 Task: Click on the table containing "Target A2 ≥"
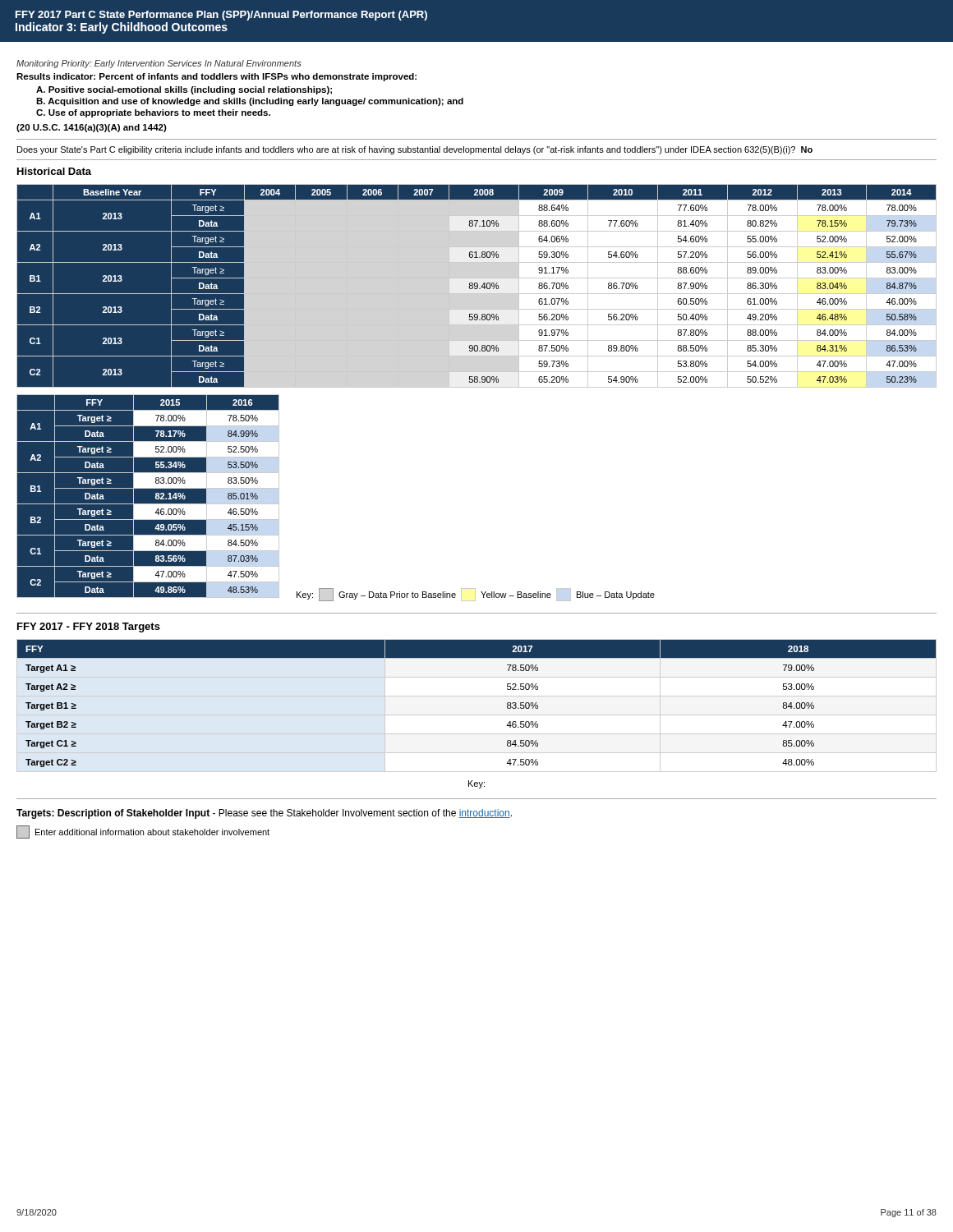point(476,706)
